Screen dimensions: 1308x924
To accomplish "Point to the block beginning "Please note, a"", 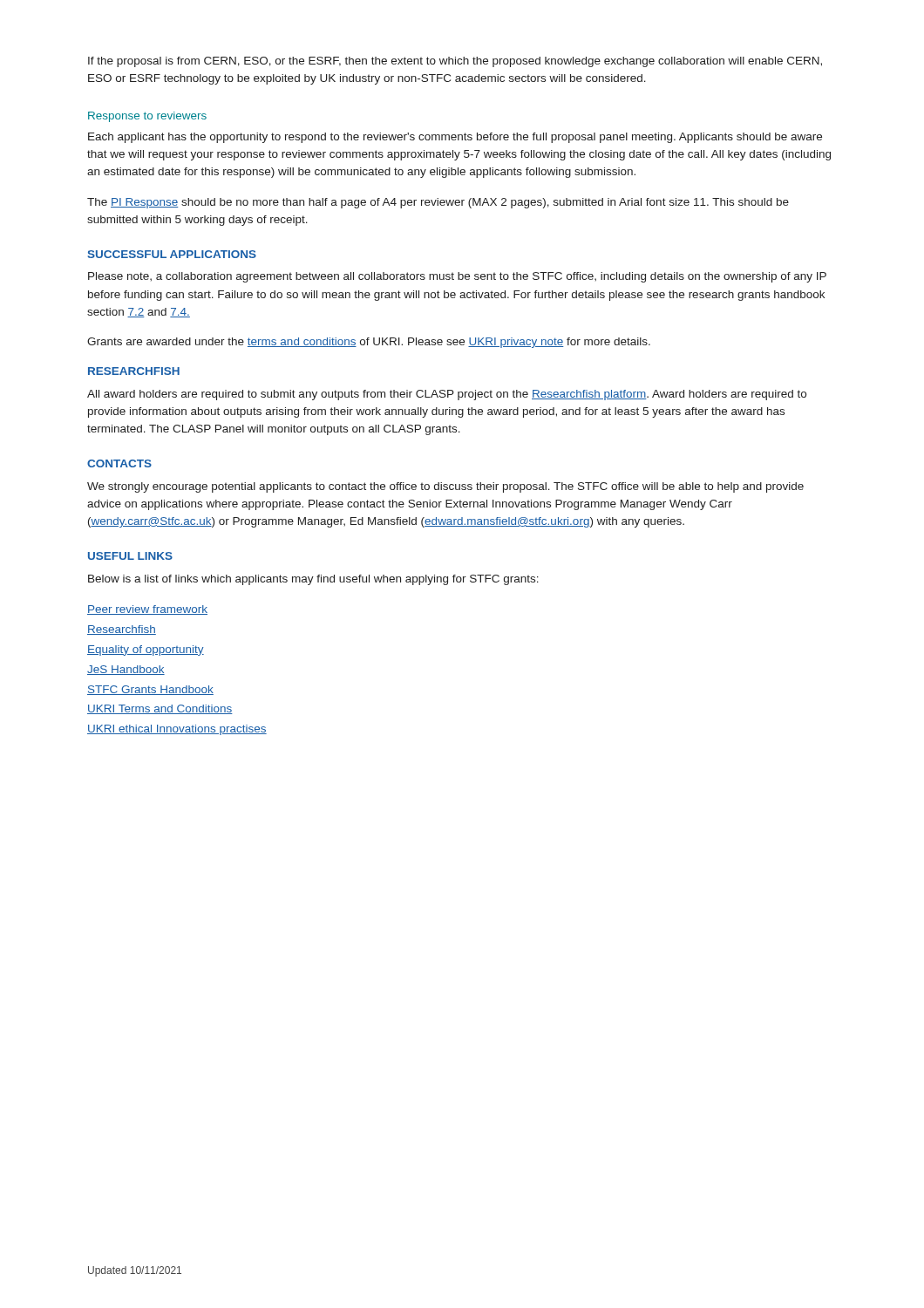I will (462, 294).
